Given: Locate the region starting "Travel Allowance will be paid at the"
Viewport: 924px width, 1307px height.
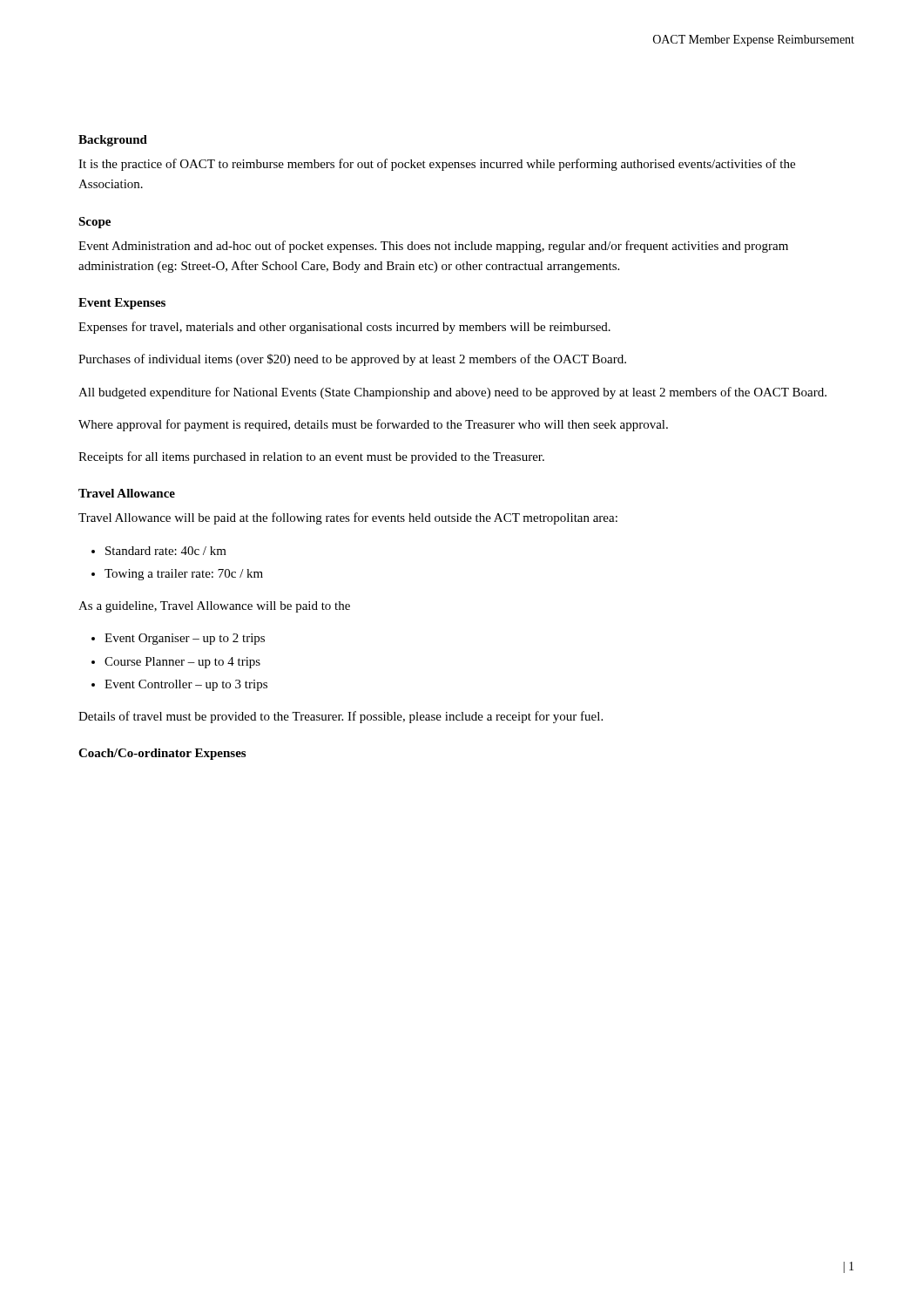Looking at the screenshot, I should [x=348, y=518].
